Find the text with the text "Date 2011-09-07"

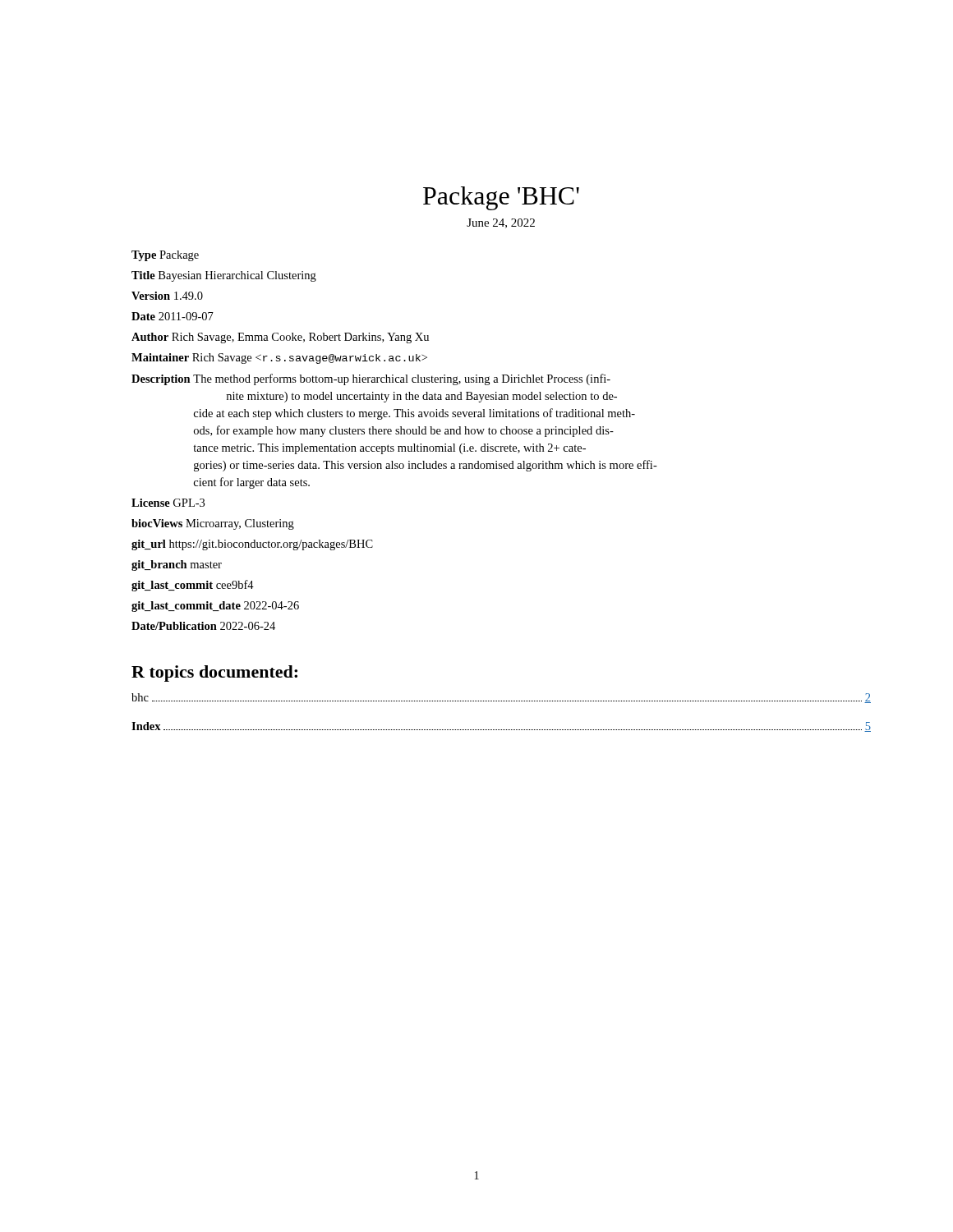pos(172,316)
